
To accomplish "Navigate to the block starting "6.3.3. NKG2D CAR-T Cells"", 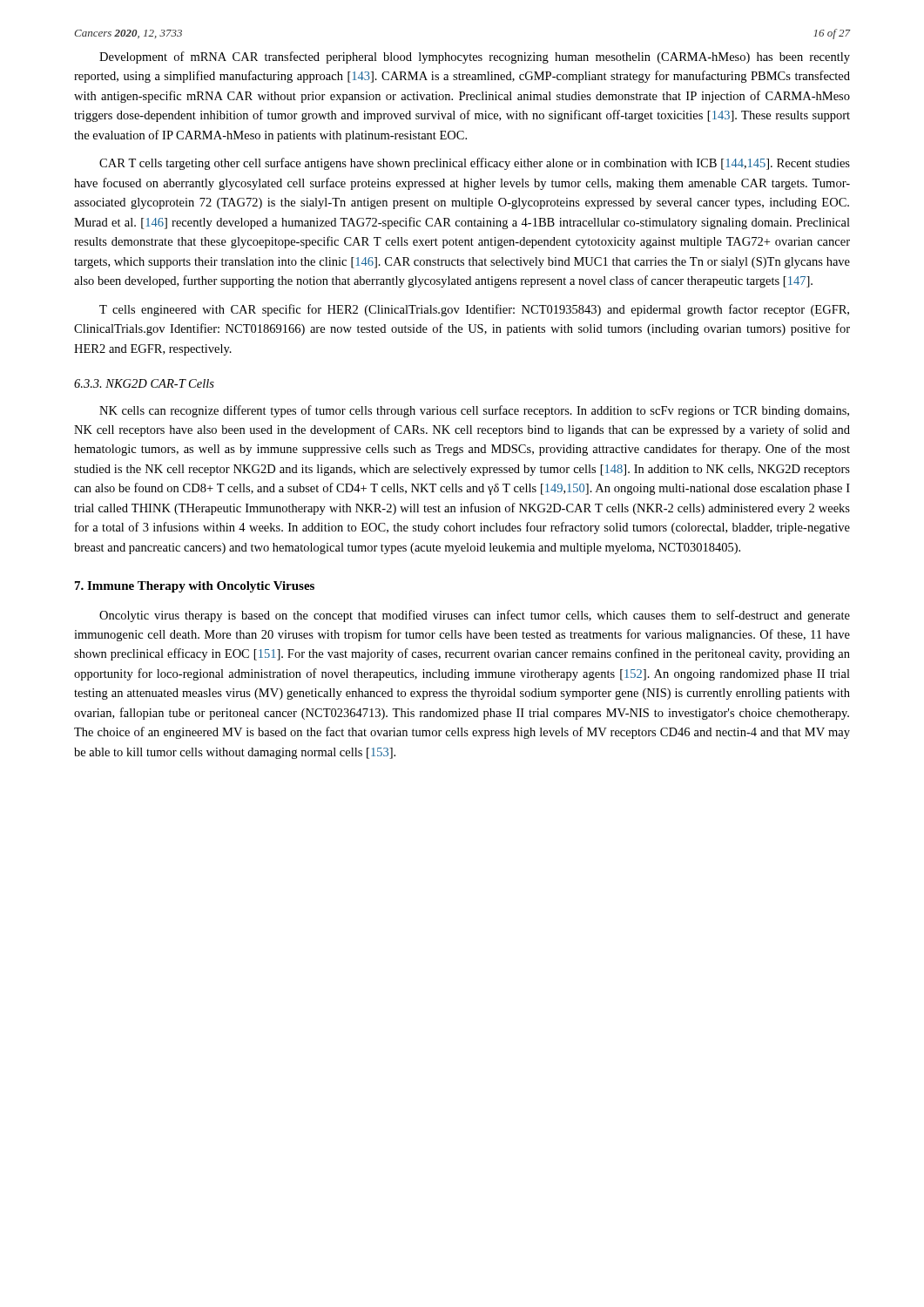I will [144, 383].
